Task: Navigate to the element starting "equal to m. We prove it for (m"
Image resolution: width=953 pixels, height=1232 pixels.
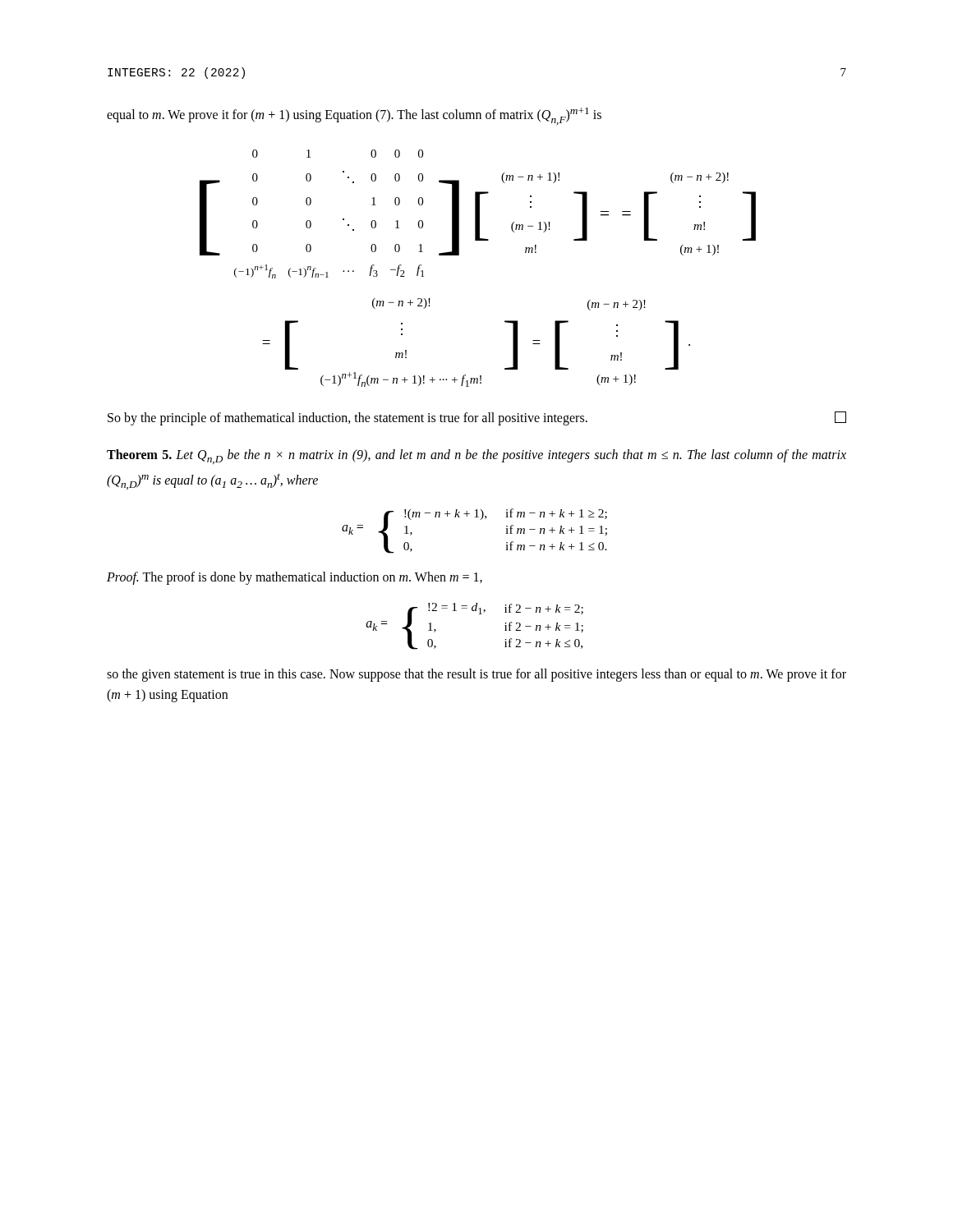Action: (x=354, y=115)
